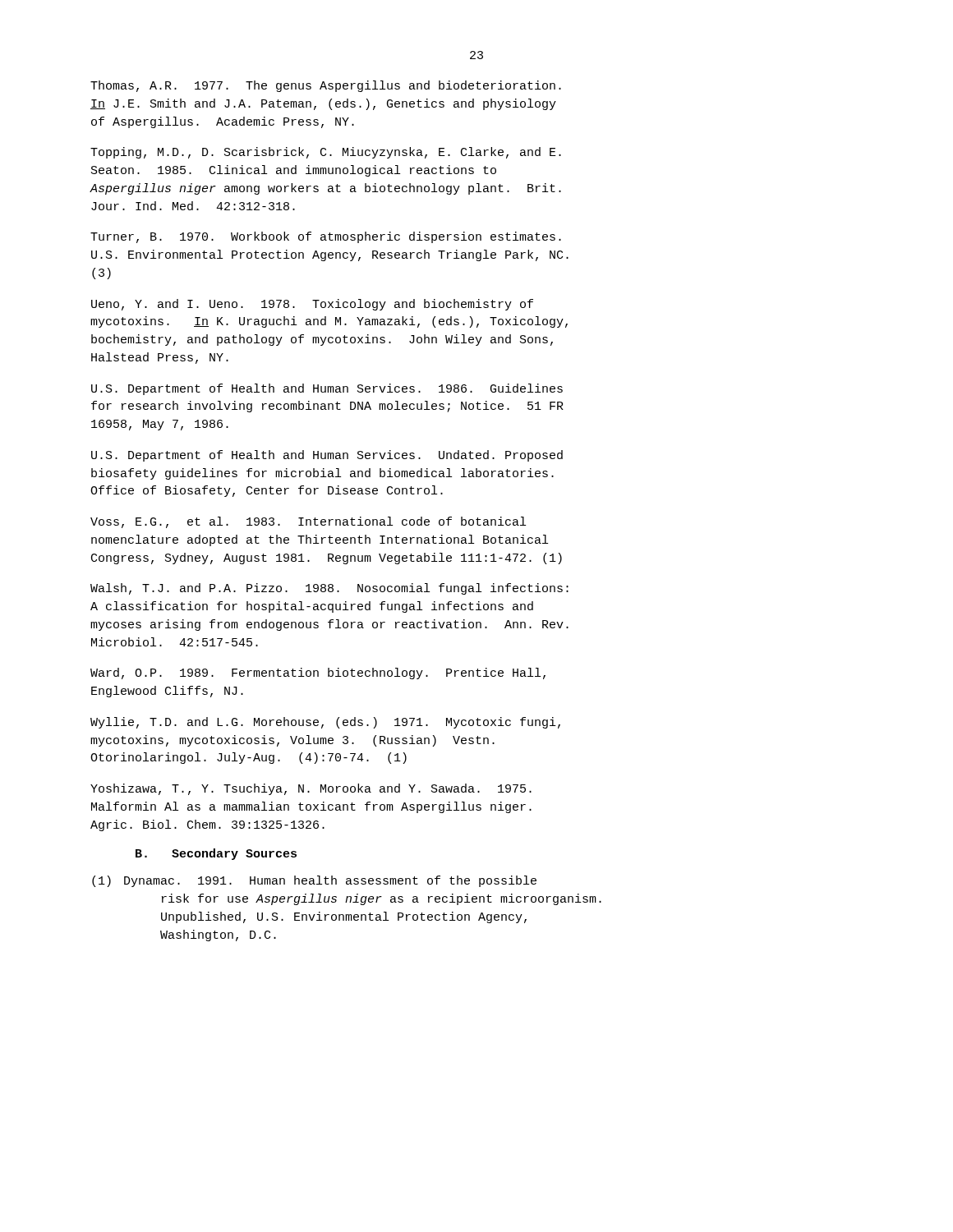953x1232 pixels.
Task: Where is the passage that starts "Yoshizawa, T., Y. Tsuchiya, N. Morooka and Y."?
Action: (x=312, y=808)
